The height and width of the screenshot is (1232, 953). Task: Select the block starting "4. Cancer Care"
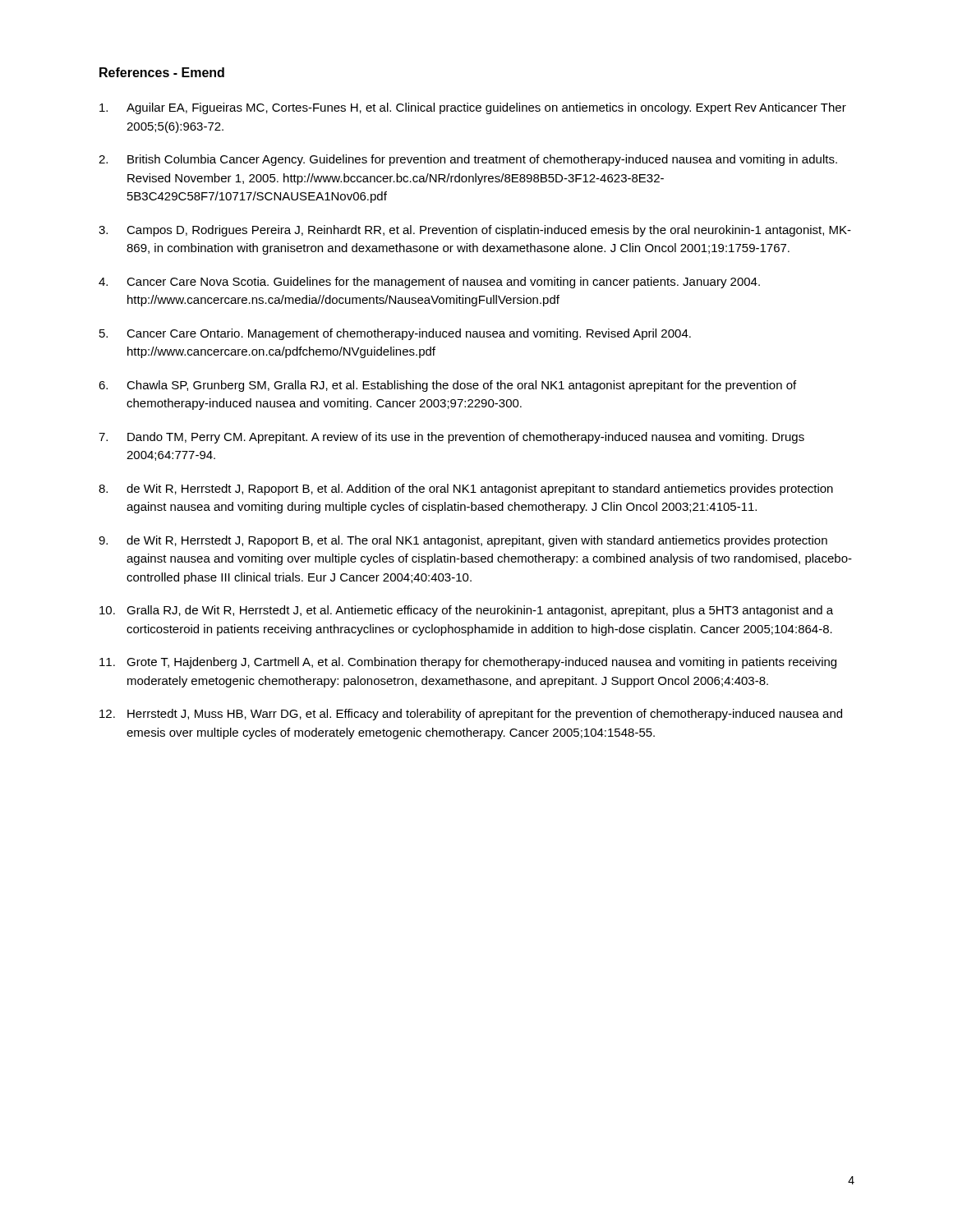tap(476, 291)
